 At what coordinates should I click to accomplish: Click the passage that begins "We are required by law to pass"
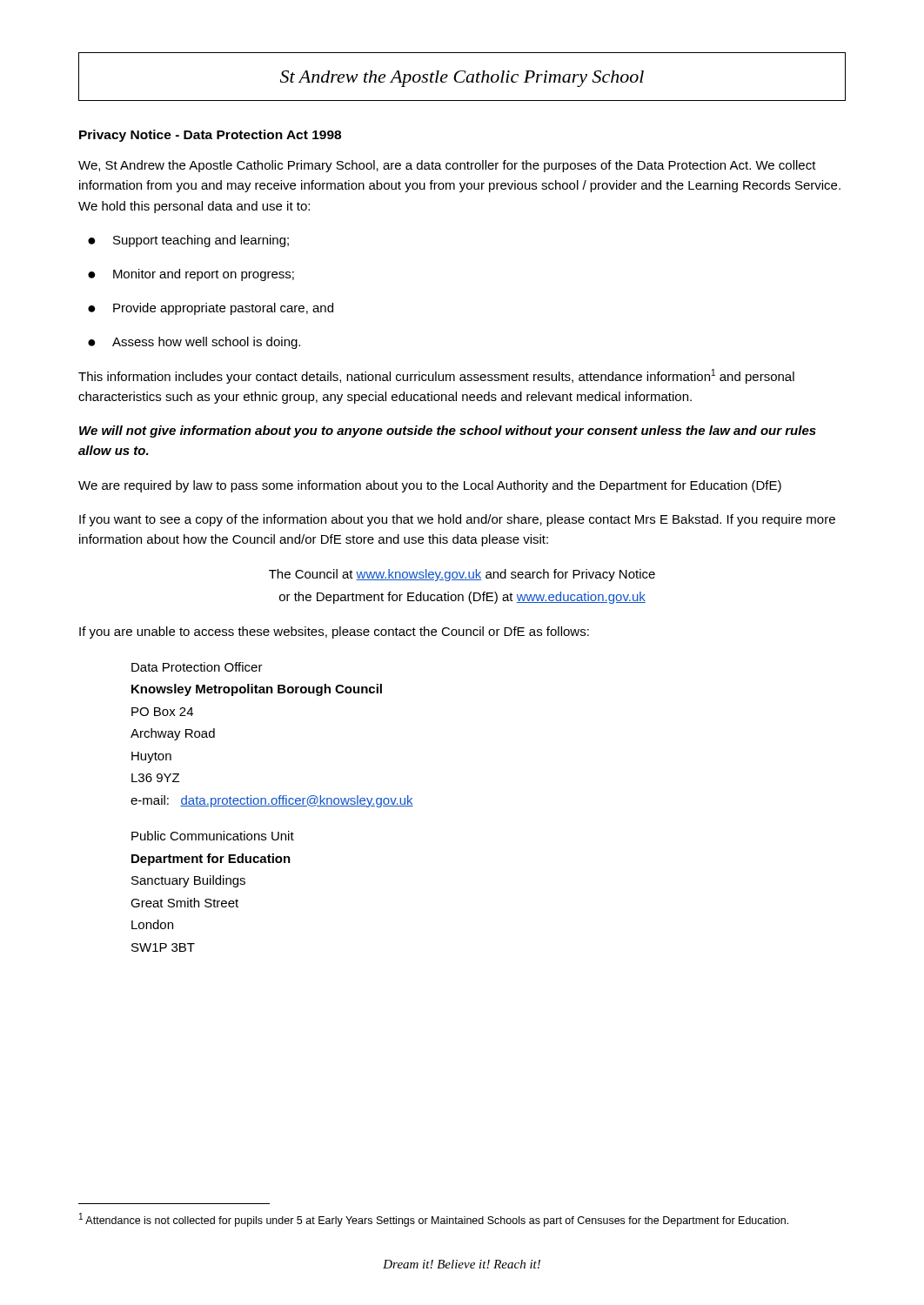[x=430, y=485]
